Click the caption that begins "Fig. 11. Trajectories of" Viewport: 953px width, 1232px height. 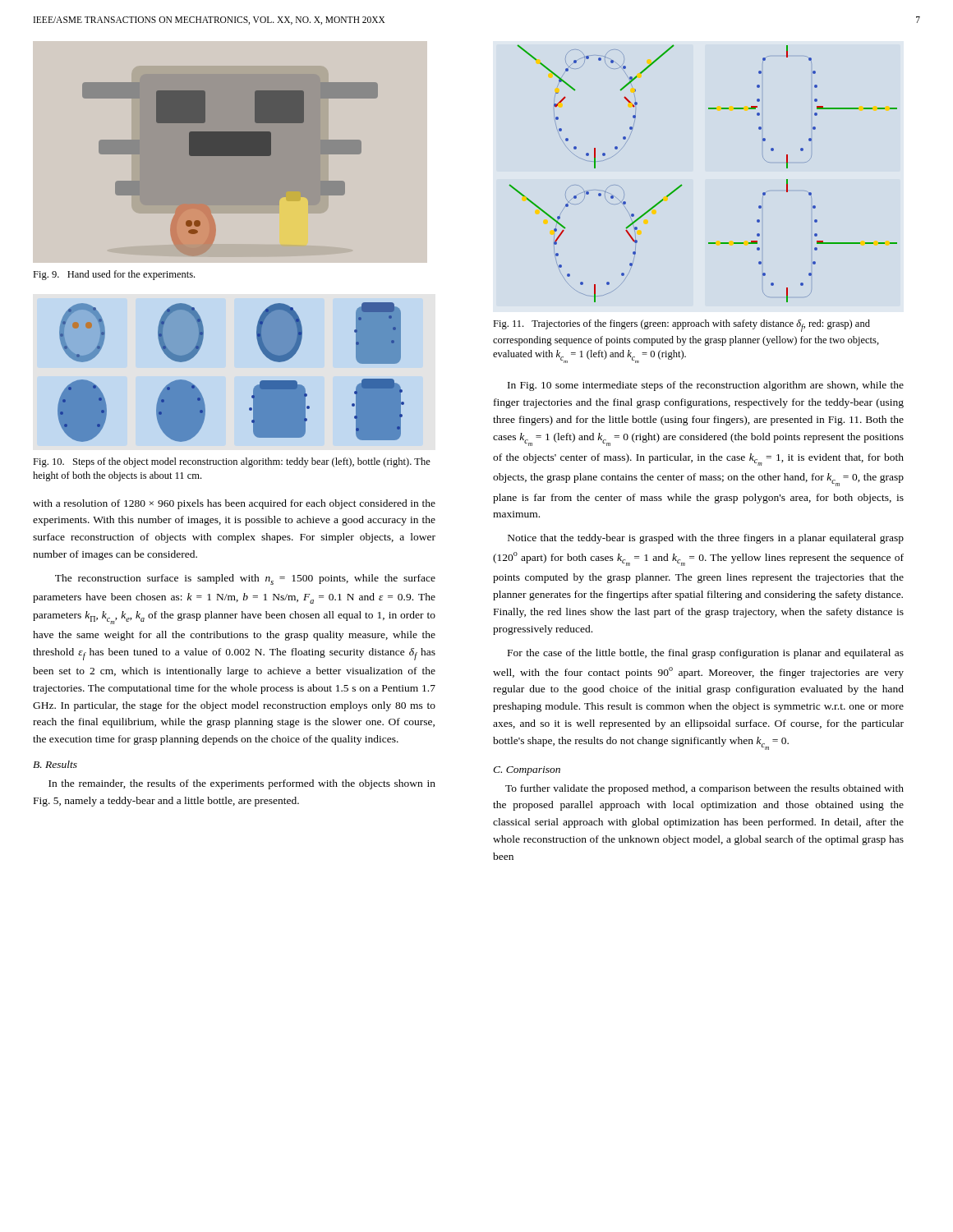tap(686, 341)
